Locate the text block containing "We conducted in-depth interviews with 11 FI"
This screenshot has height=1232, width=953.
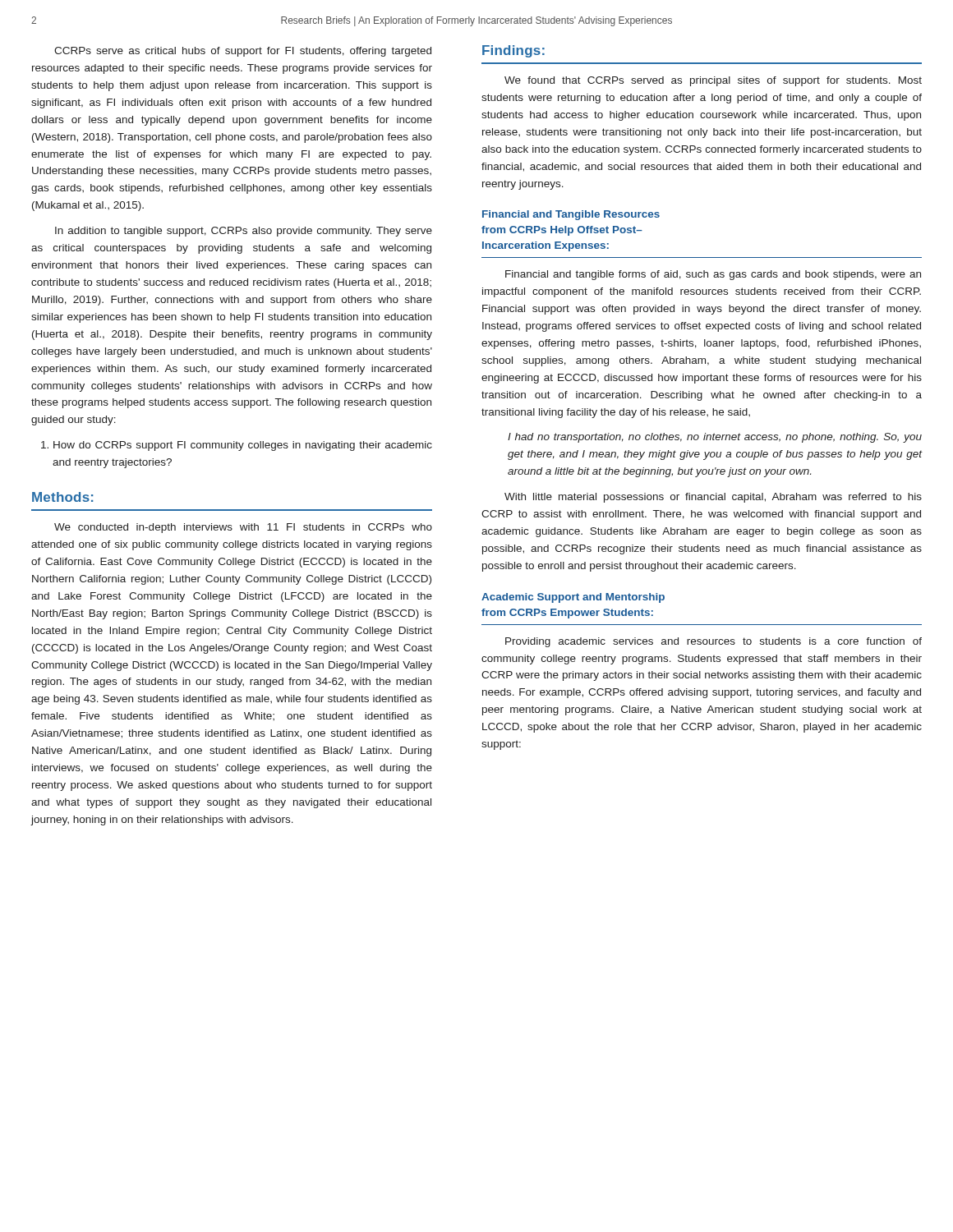(x=232, y=674)
